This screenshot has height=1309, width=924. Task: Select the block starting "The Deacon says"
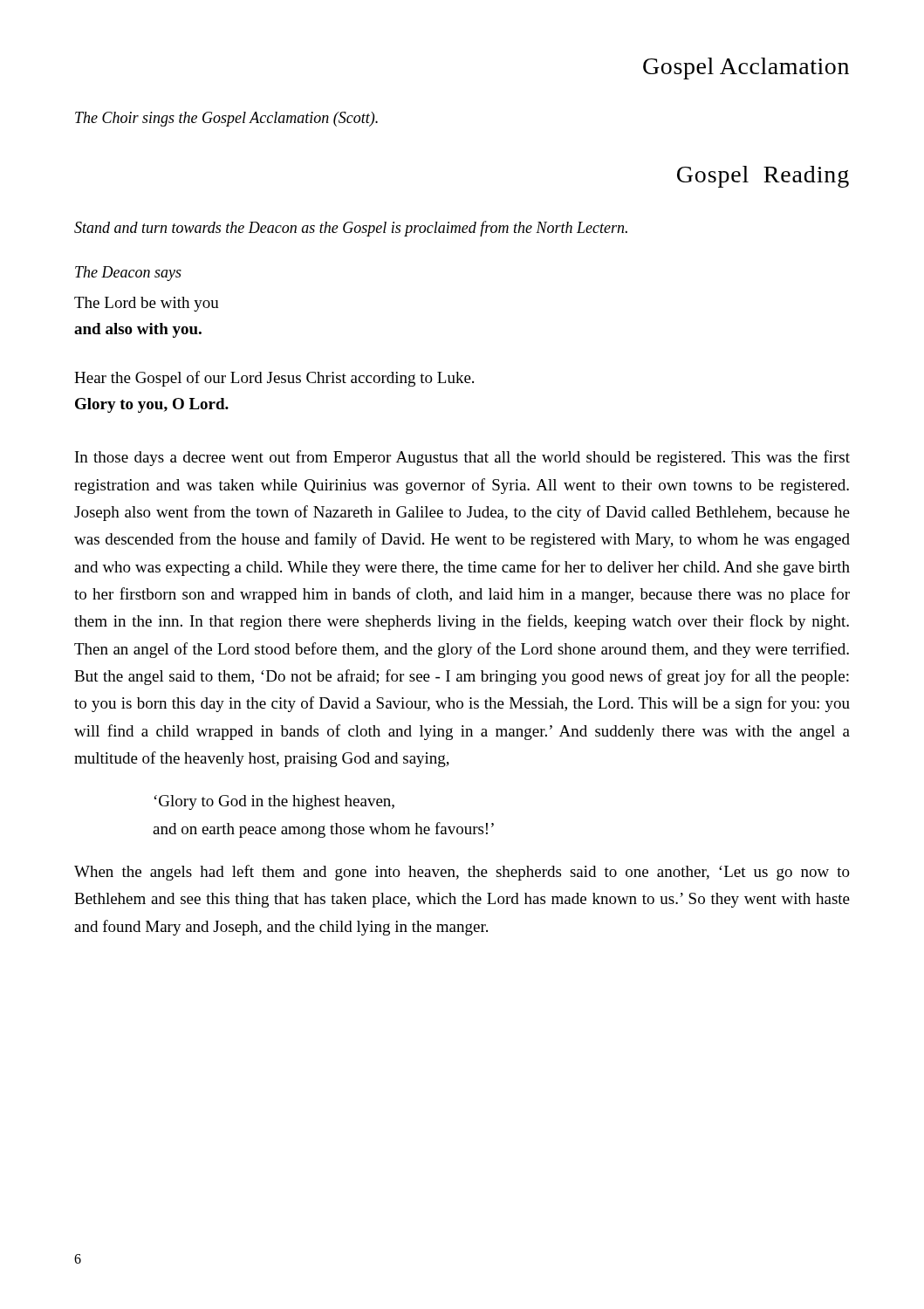(x=128, y=272)
